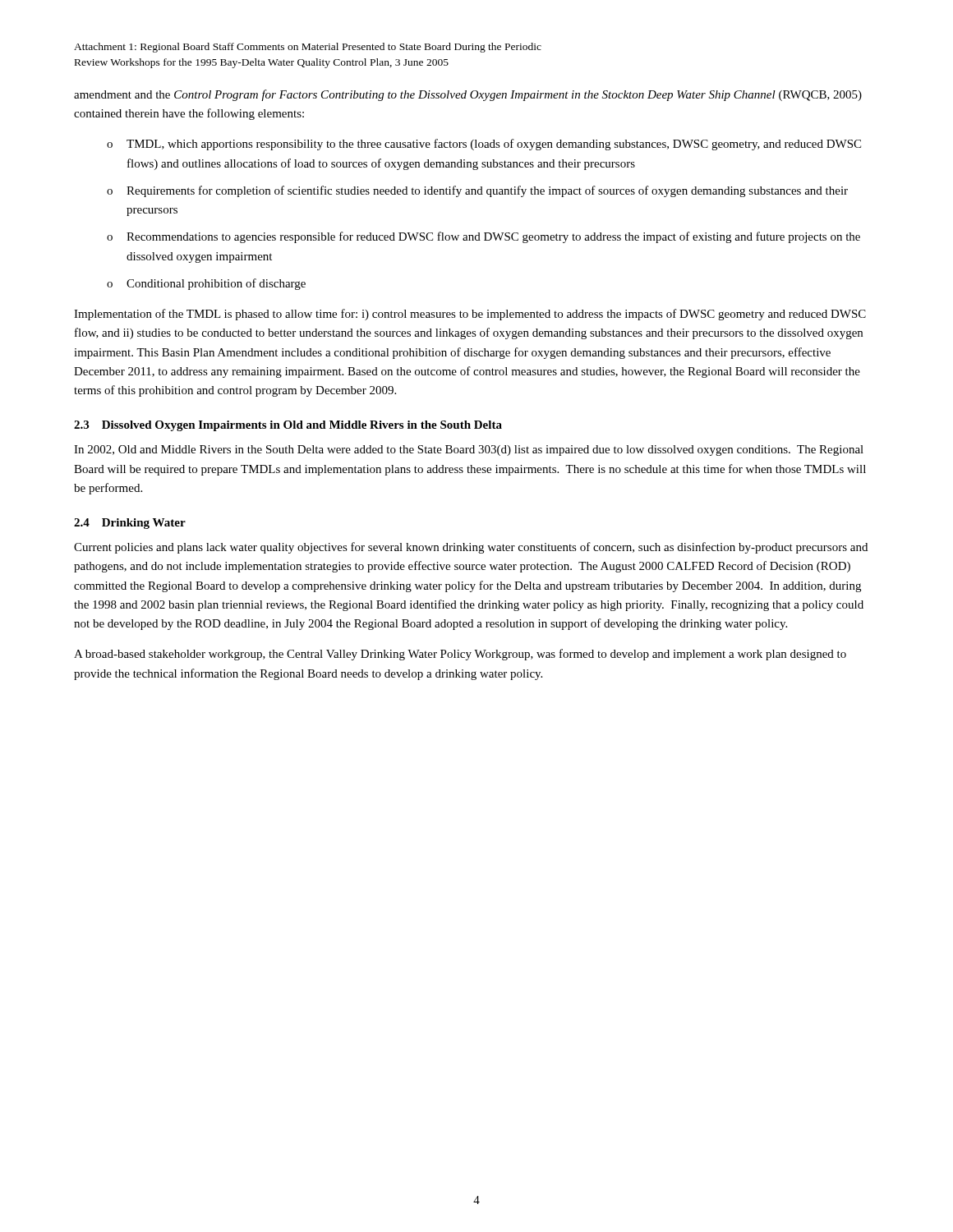Locate the region starting "2.3 Dissolved Oxygen Impairments in Old"
Screen dimensions: 1232x953
(288, 425)
